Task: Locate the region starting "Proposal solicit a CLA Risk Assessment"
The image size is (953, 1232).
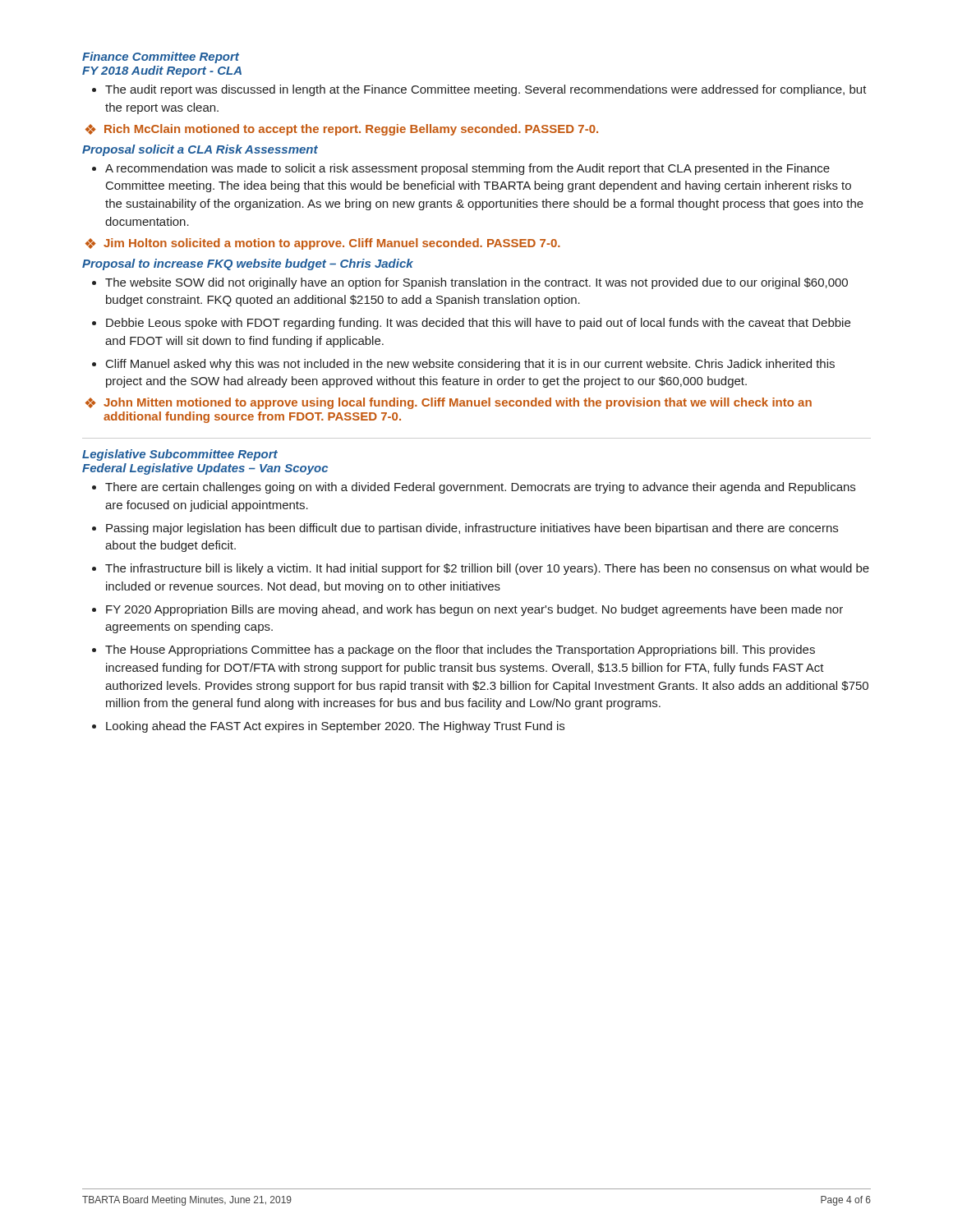Action: 200,150
